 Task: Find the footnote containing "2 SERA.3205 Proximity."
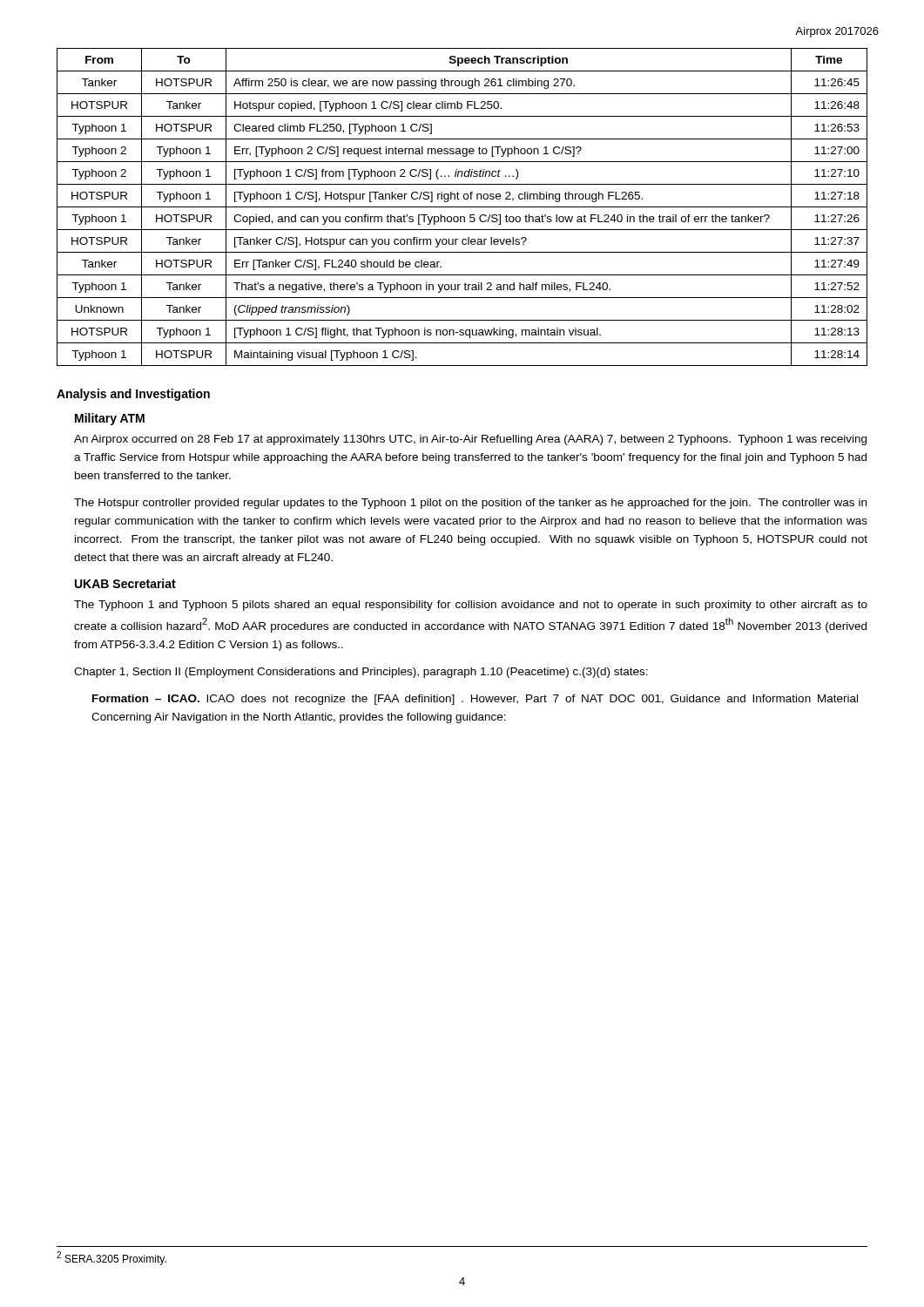112,1258
